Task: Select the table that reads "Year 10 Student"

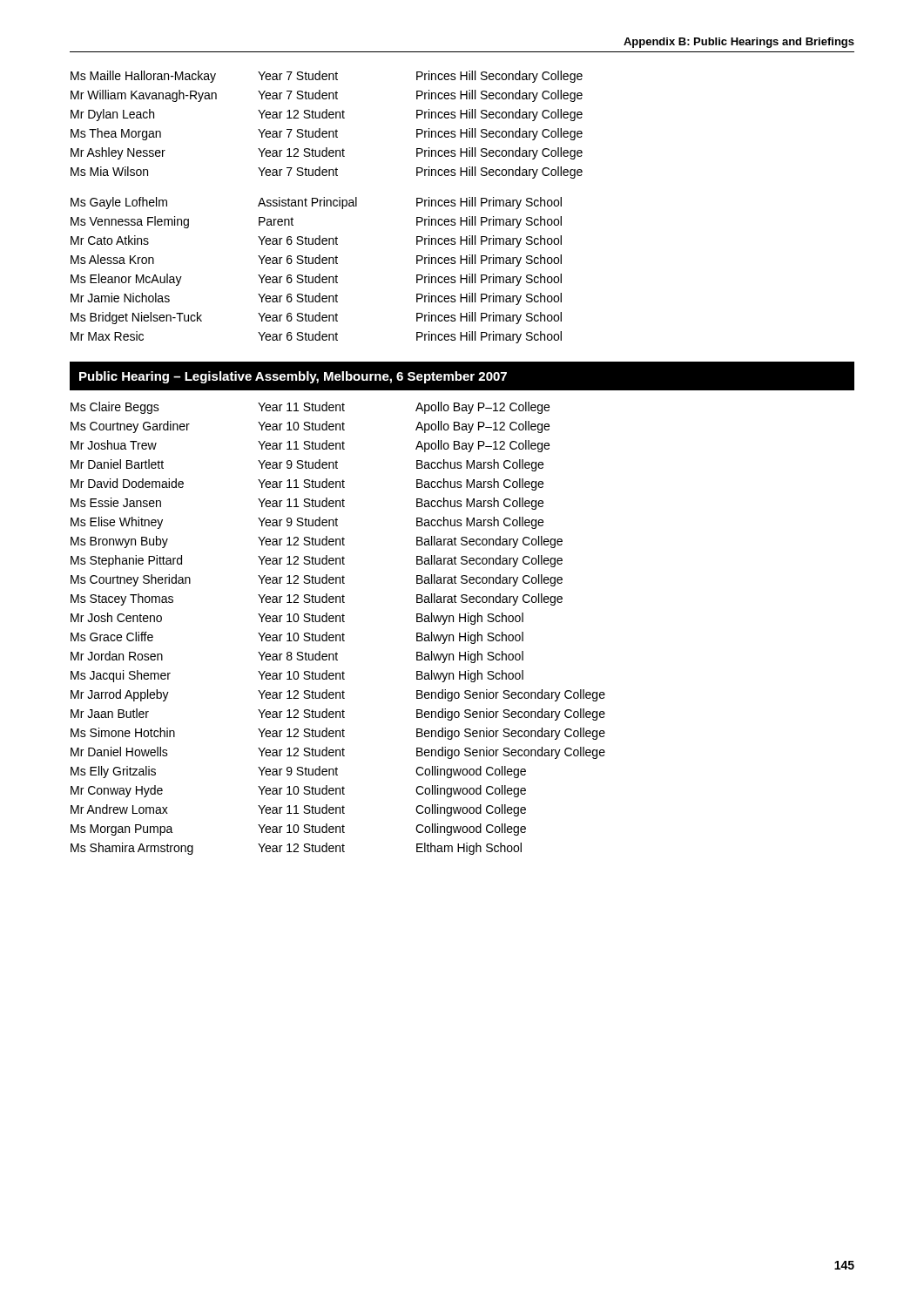Action: point(462,627)
